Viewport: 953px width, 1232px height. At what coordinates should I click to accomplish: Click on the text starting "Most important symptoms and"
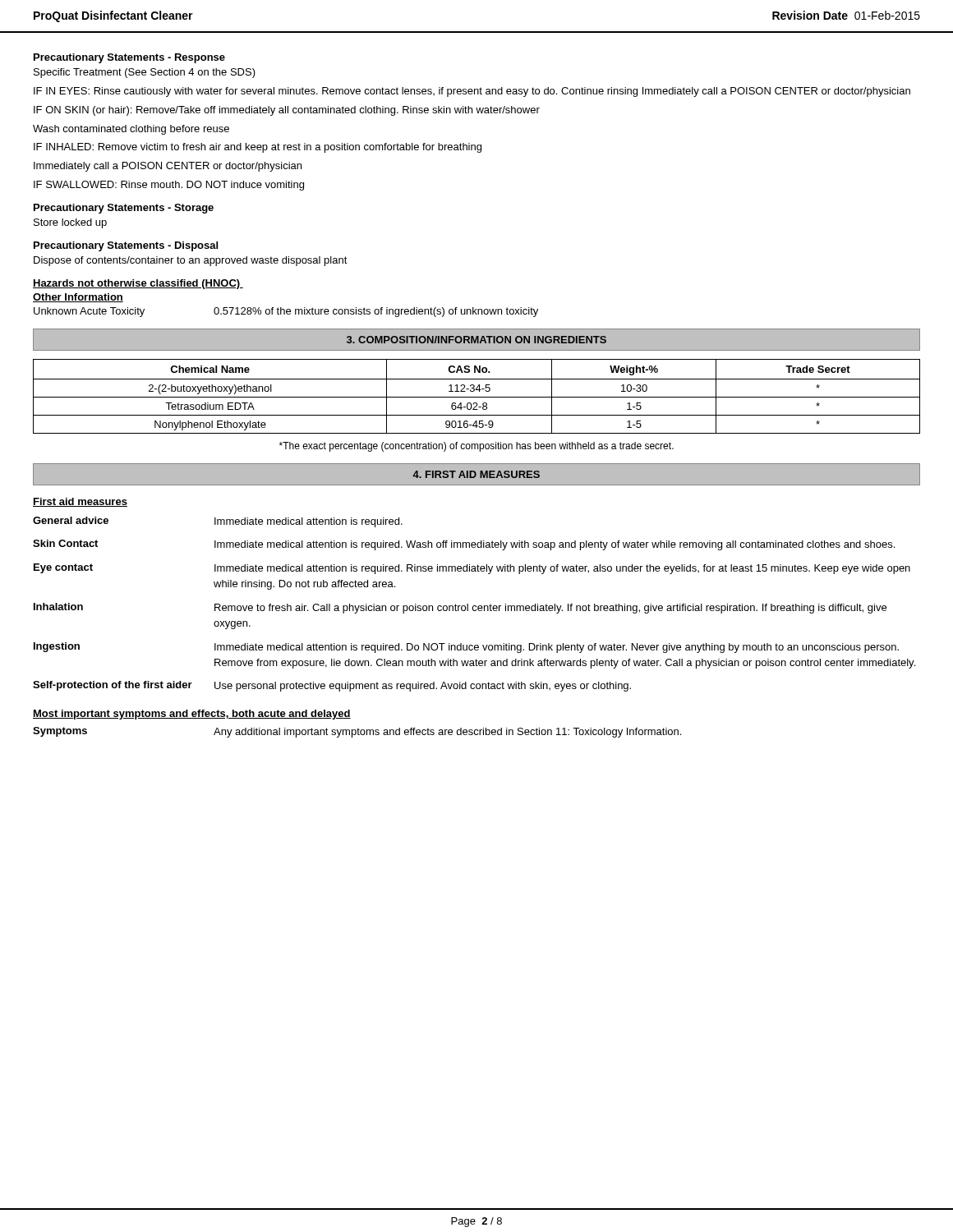click(x=192, y=713)
